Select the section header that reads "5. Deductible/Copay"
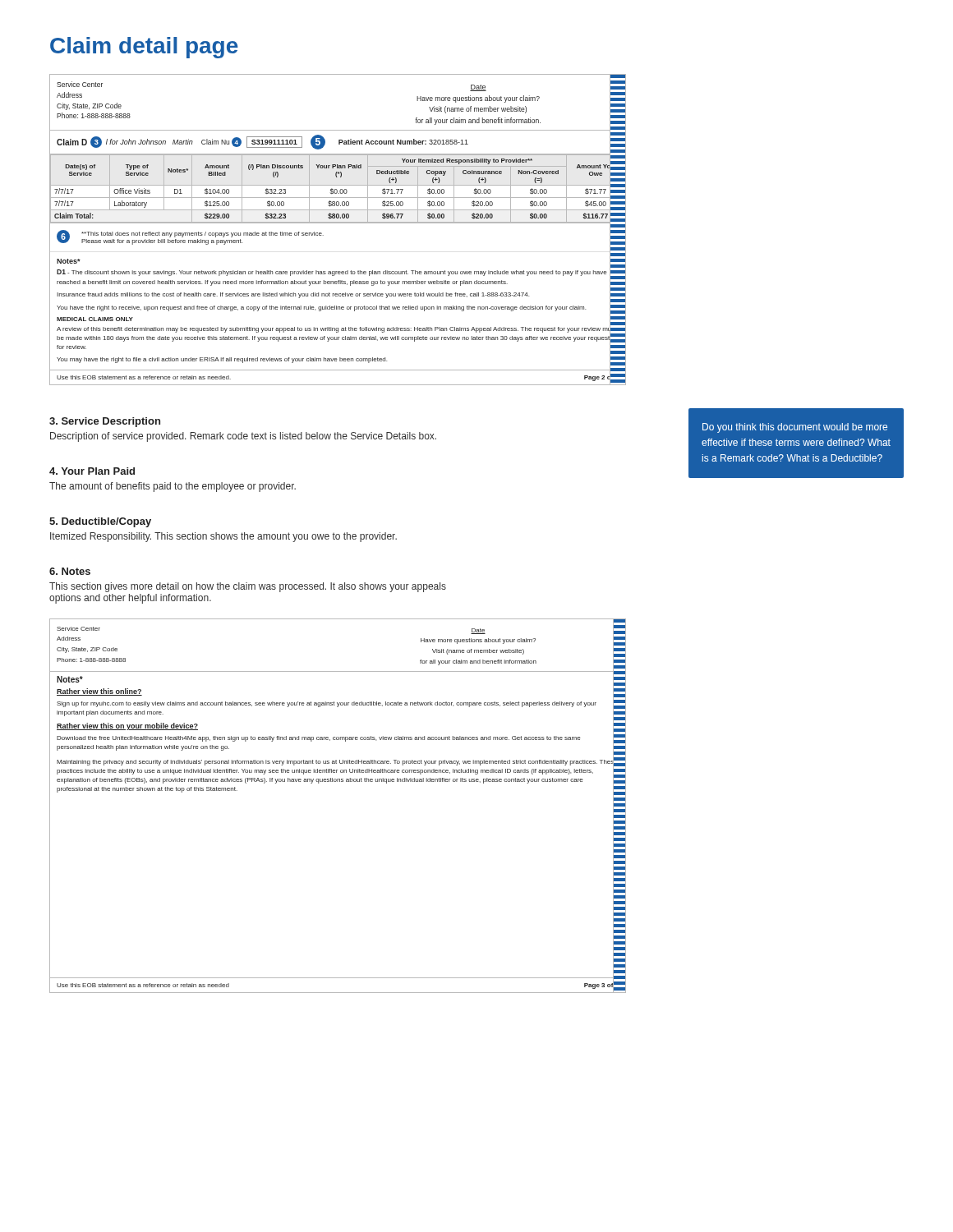 [100, 521]
